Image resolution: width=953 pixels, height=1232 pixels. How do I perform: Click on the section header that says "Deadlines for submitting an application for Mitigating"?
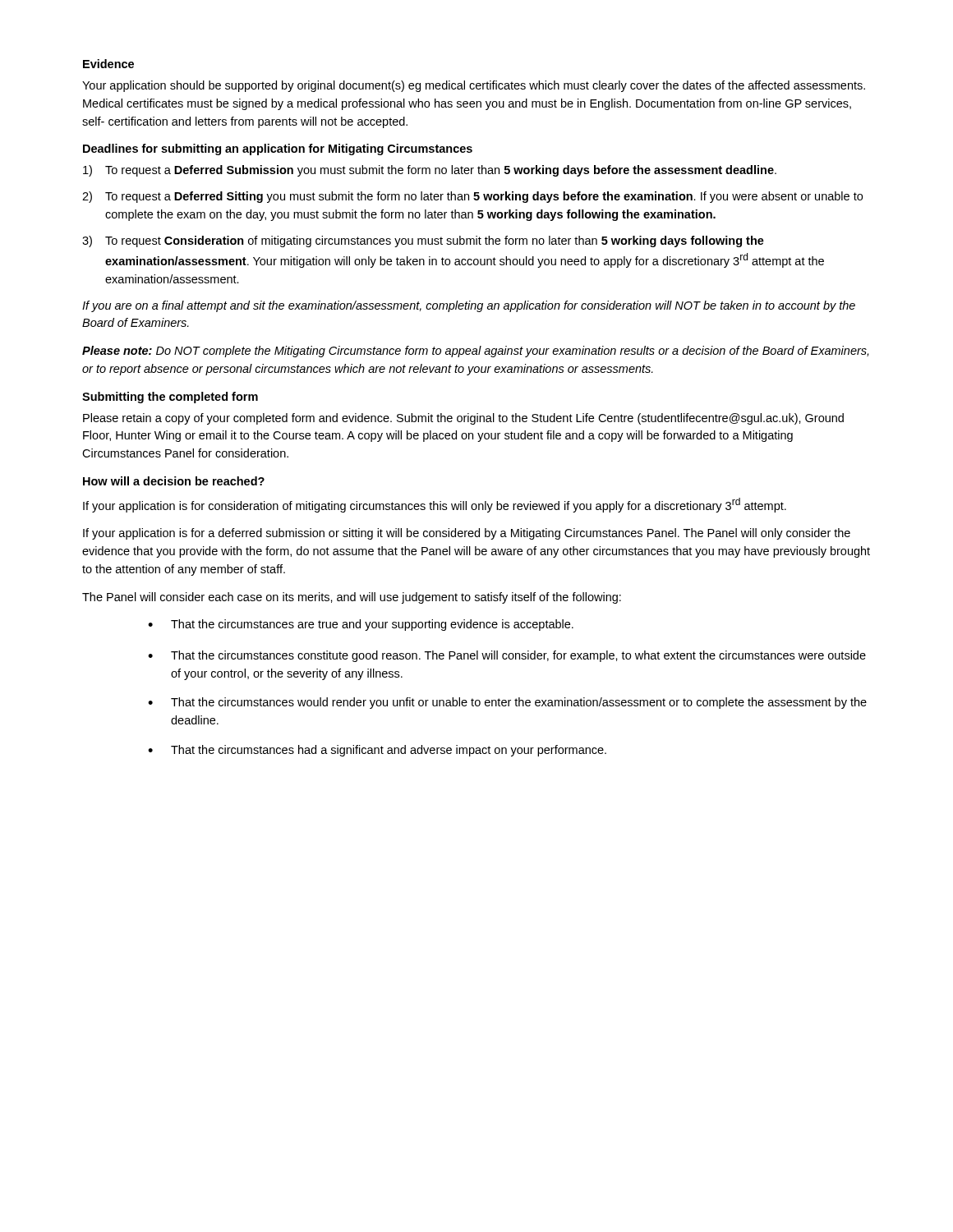(277, 149)
